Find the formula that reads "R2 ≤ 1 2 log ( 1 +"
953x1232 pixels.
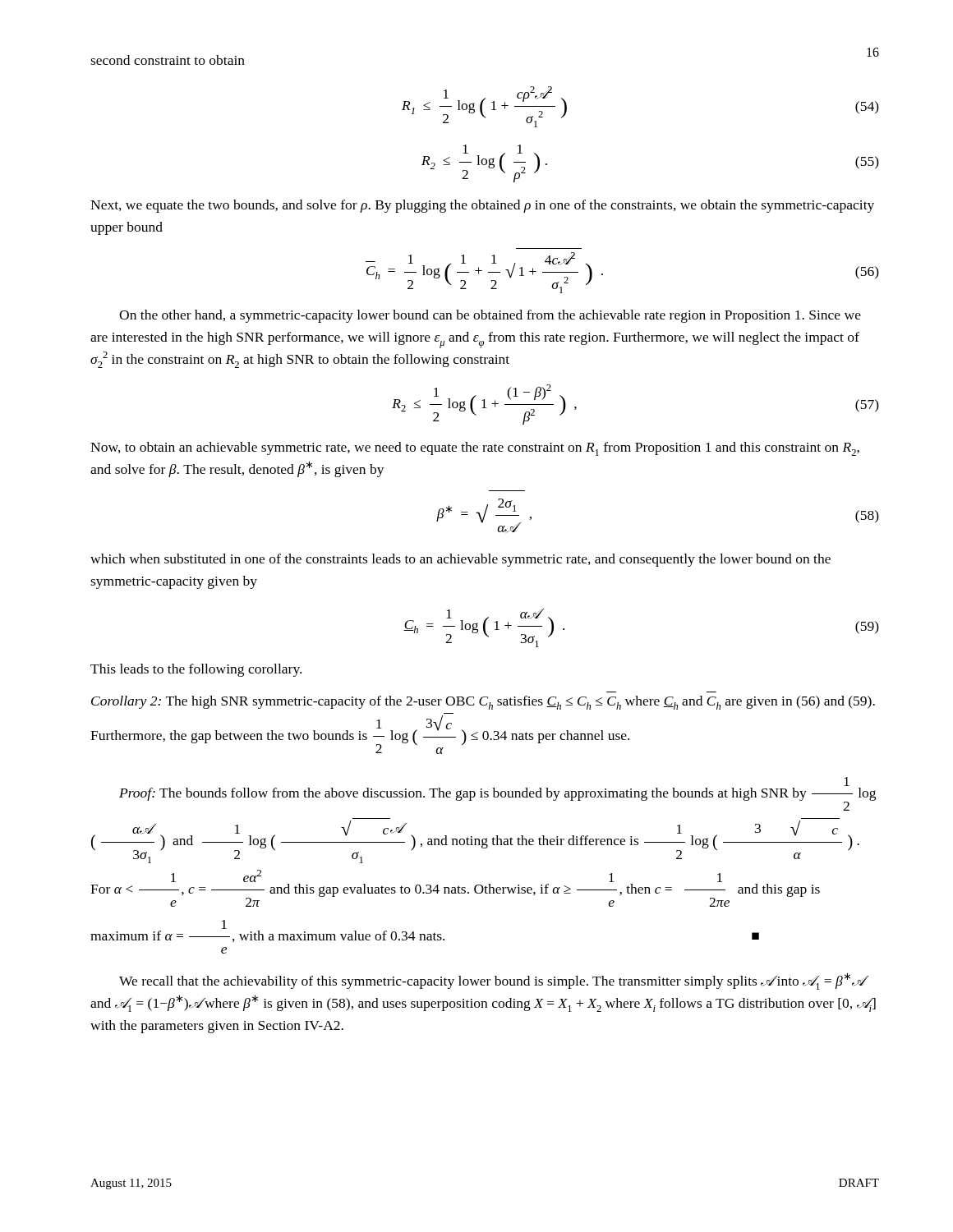[485, 404]
